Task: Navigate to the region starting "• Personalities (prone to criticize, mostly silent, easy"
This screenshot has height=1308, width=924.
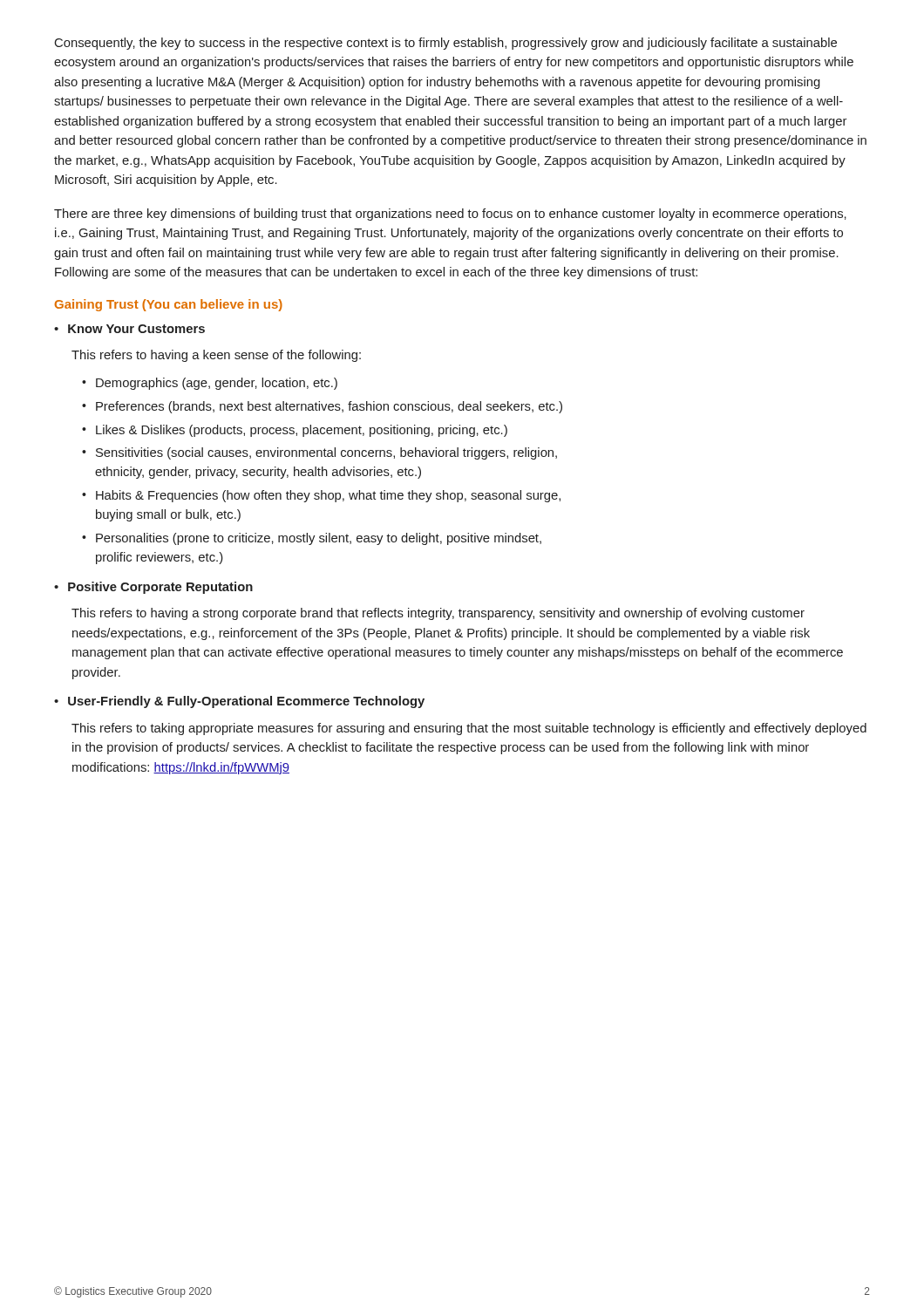Action: tap(312, 548)
